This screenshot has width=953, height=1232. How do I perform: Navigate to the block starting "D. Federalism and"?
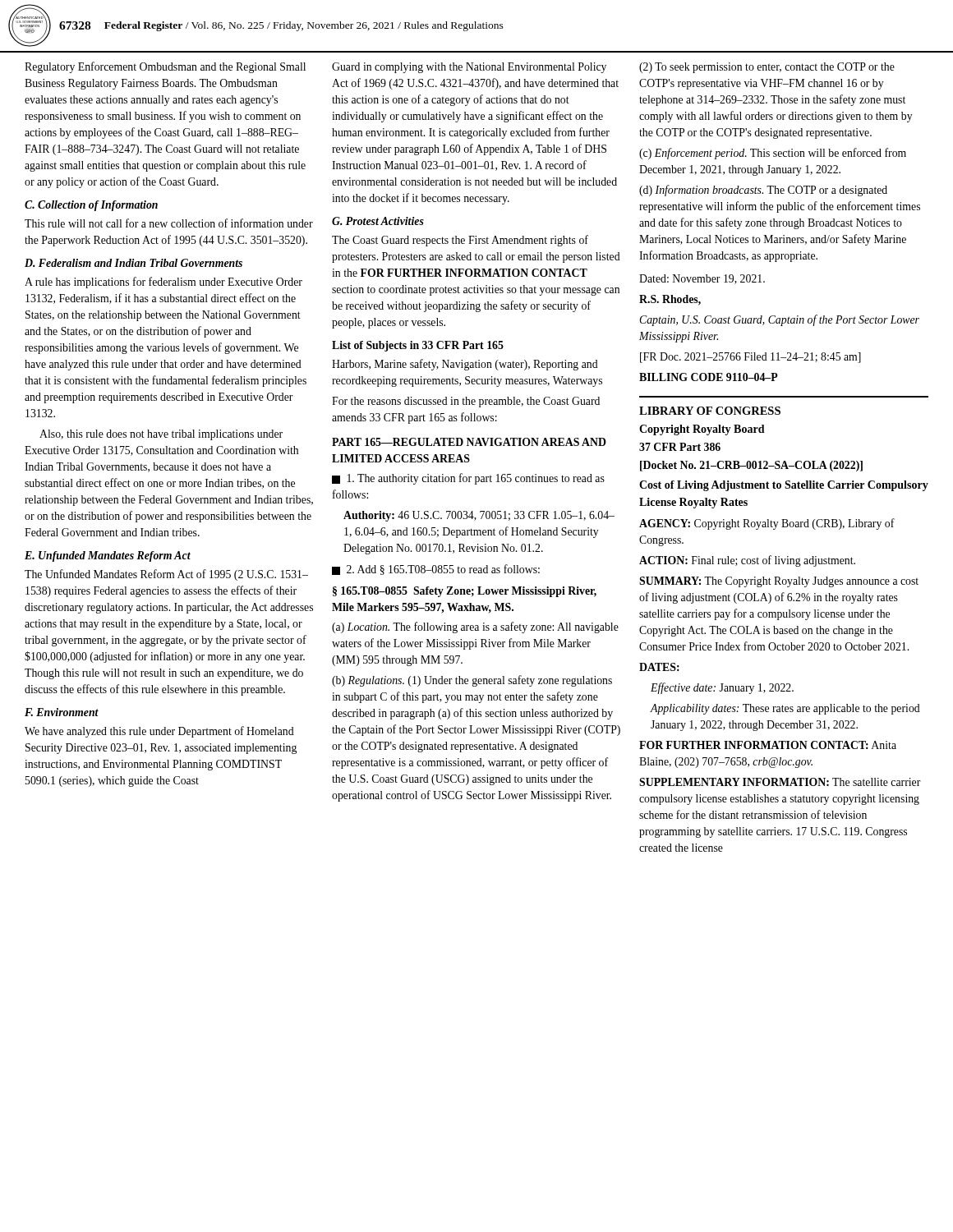click(134, 263)
